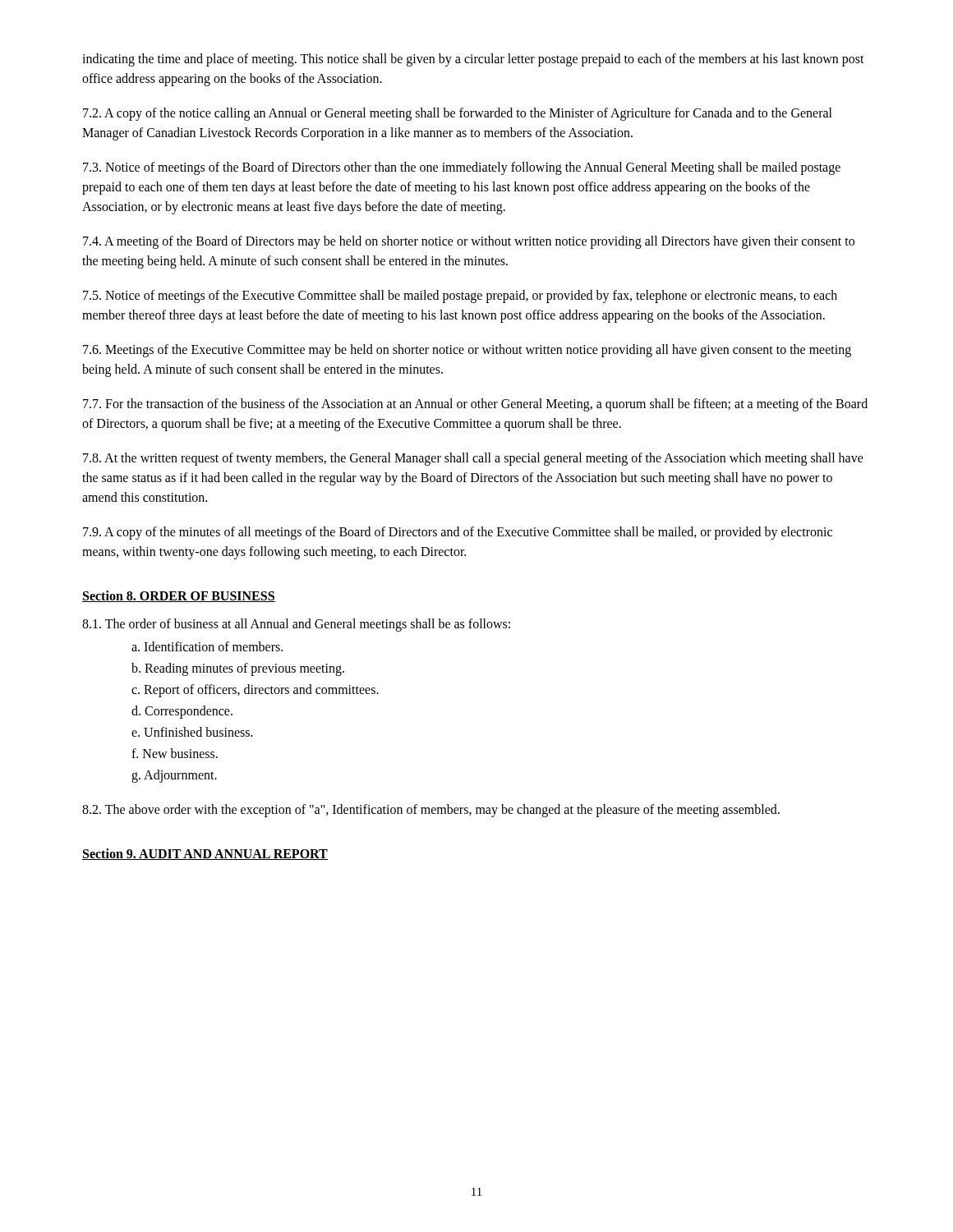The height and width of the screenshot is (1232, 953).
Task: Click on the list item that says "8.1. The order of business at all Annual"
Action: [x=297, y=624]
